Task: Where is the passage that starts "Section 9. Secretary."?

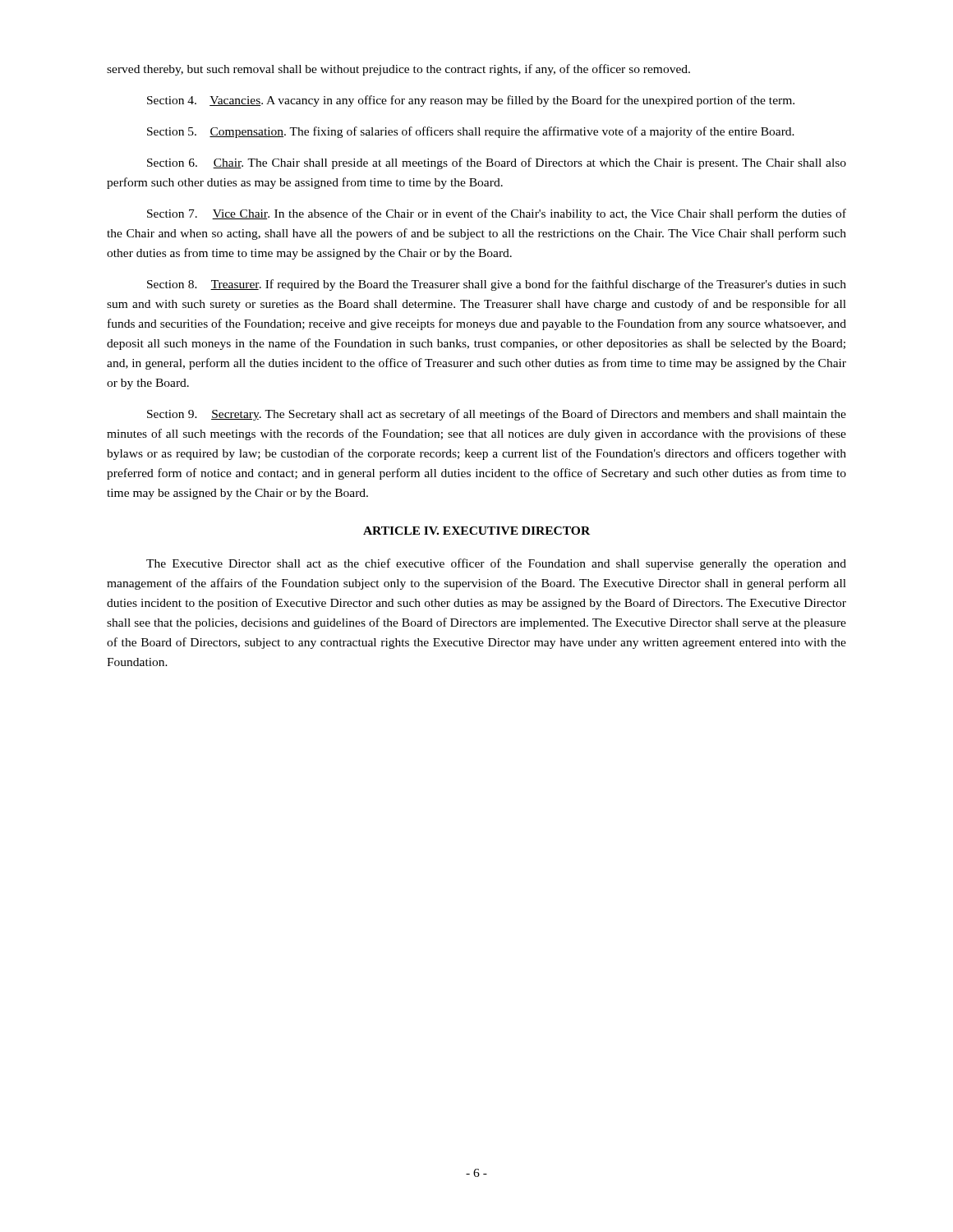Action: [x=476, y=454]
